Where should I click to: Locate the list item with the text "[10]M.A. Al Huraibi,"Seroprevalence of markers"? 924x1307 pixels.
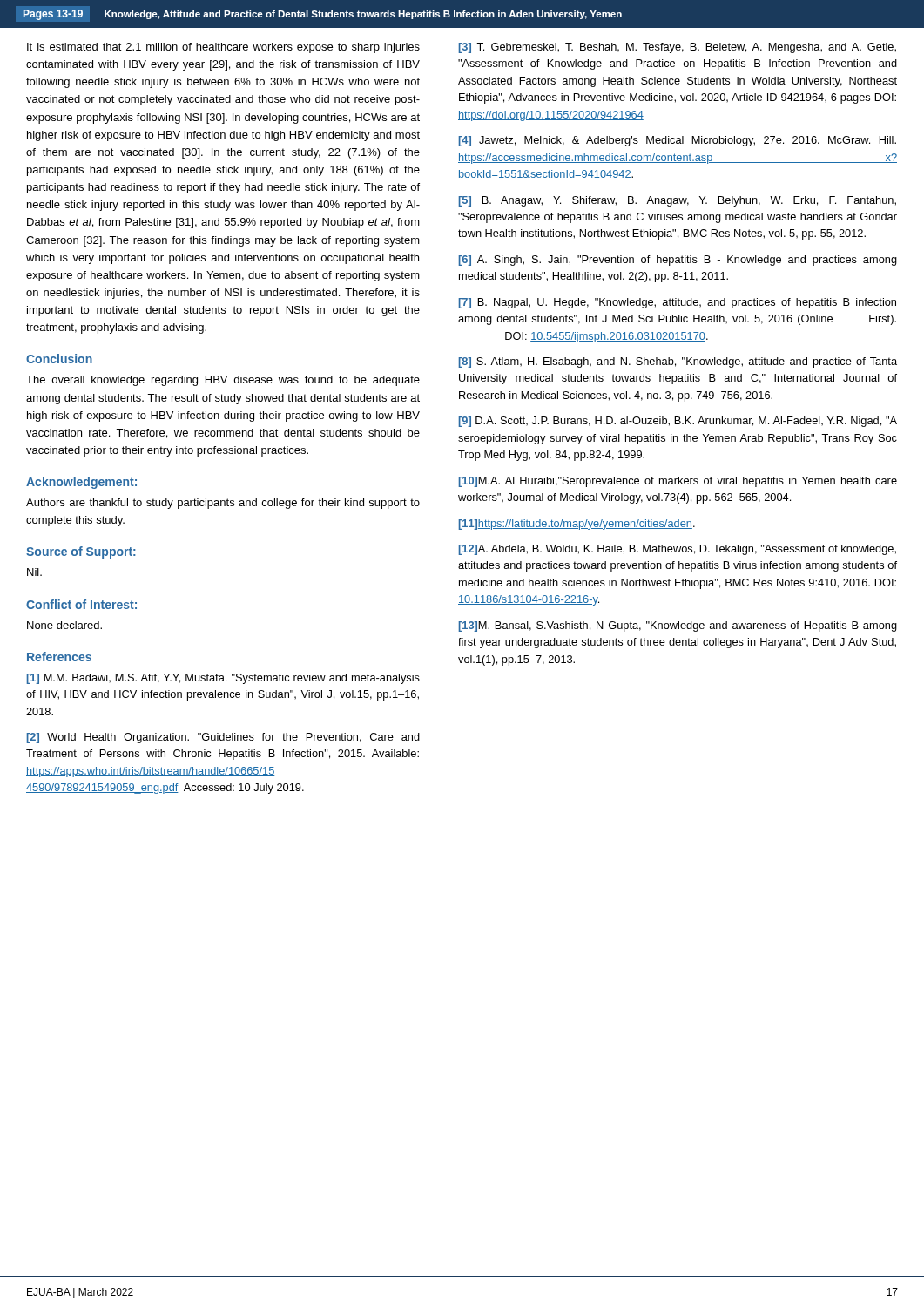click(x=678, y=489)
